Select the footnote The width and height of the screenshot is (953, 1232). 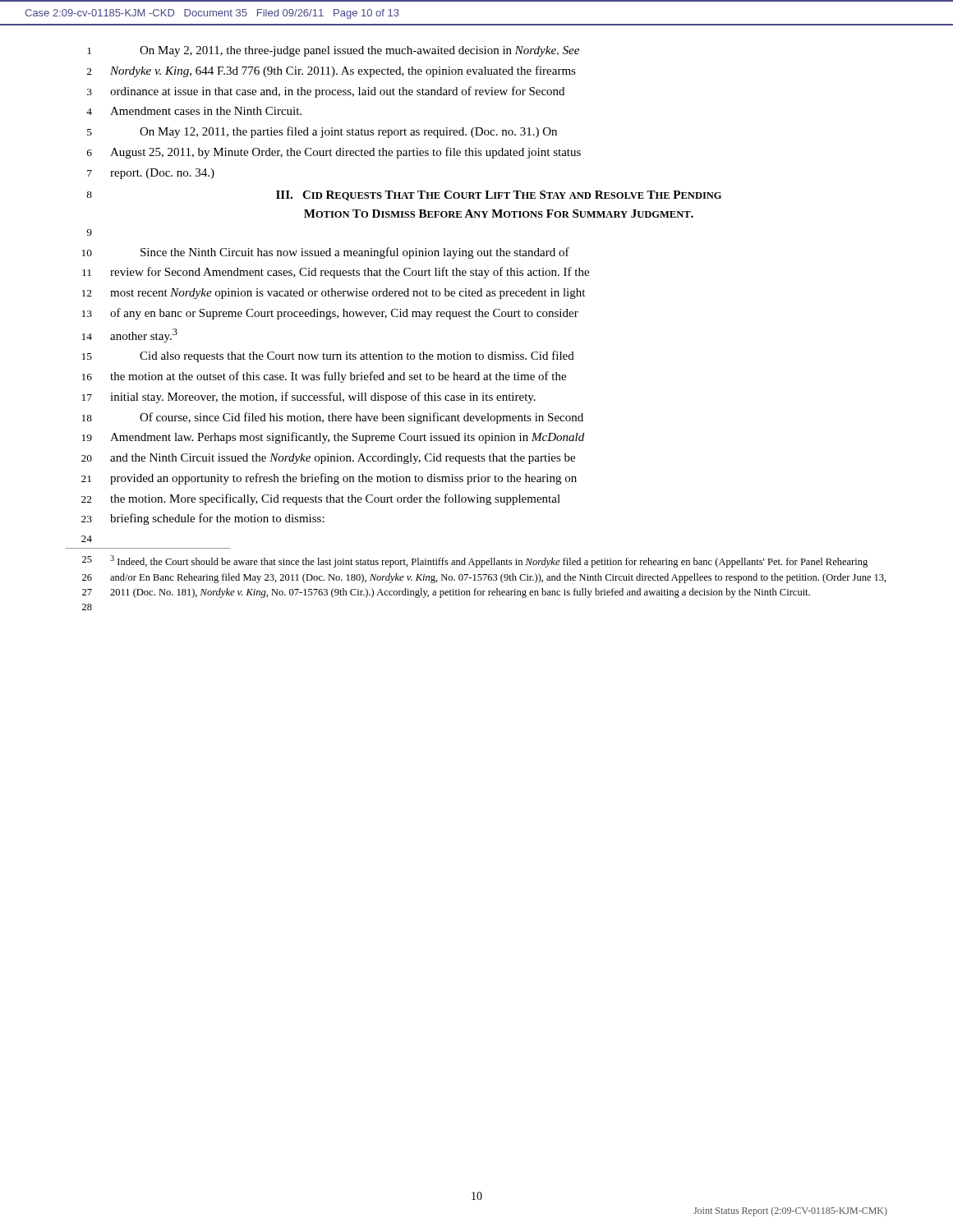click(x=476, y=583)
